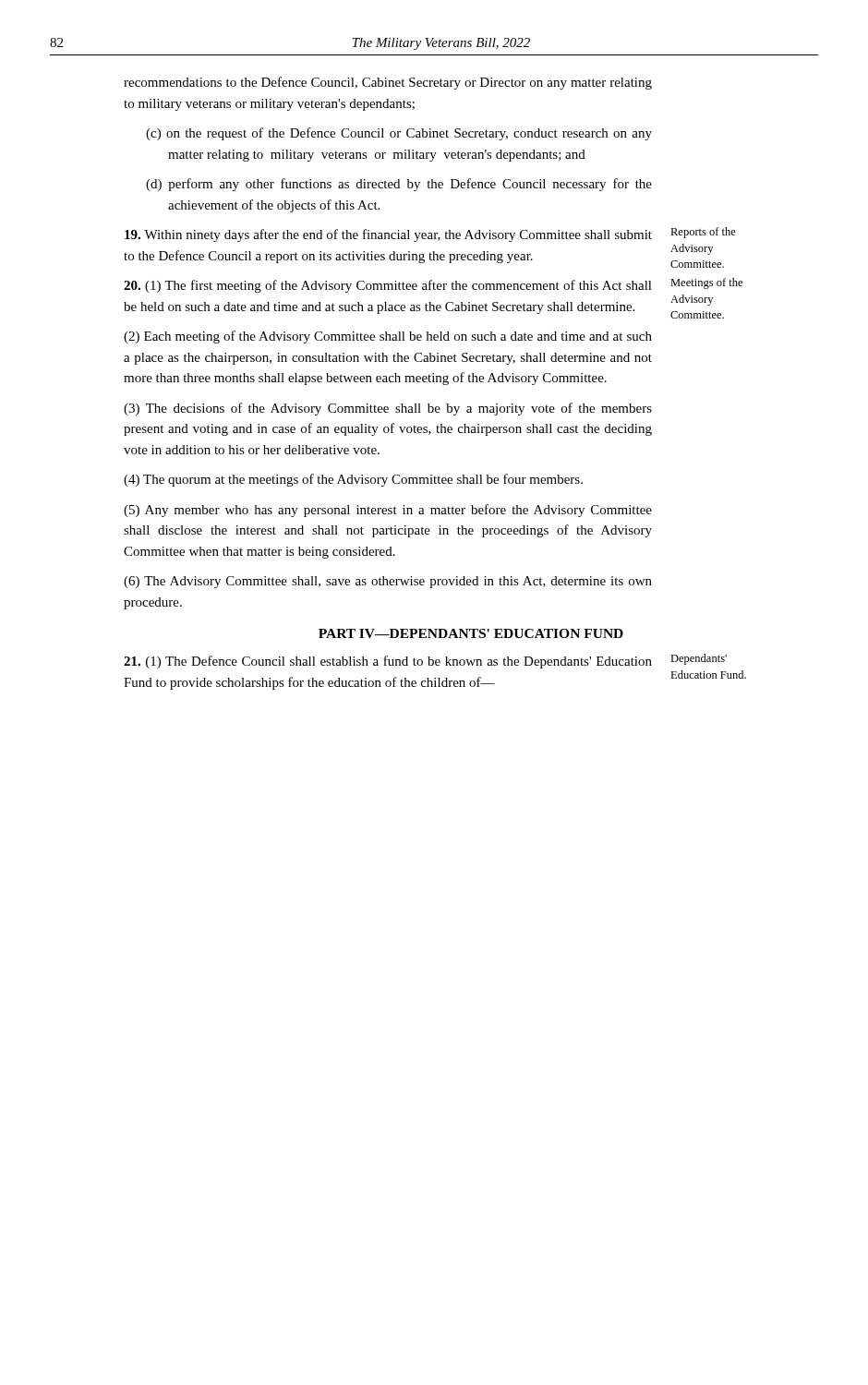Select the text starting "(6) The Advisory Committee shall, save"
The height and width of the screenshot is (1385, 868).
388,591
